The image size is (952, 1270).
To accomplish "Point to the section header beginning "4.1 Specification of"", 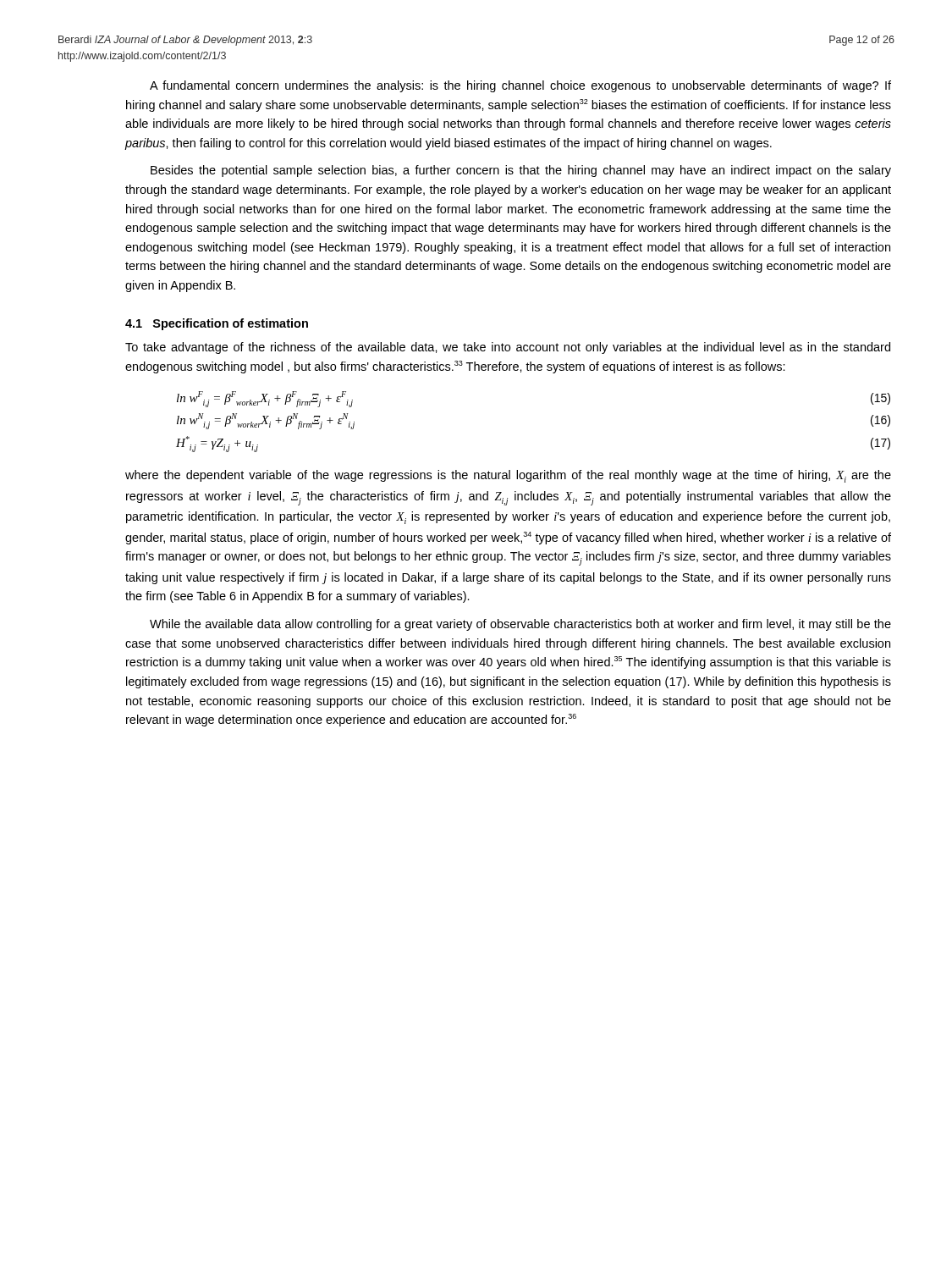I will (x=217, y=323).
